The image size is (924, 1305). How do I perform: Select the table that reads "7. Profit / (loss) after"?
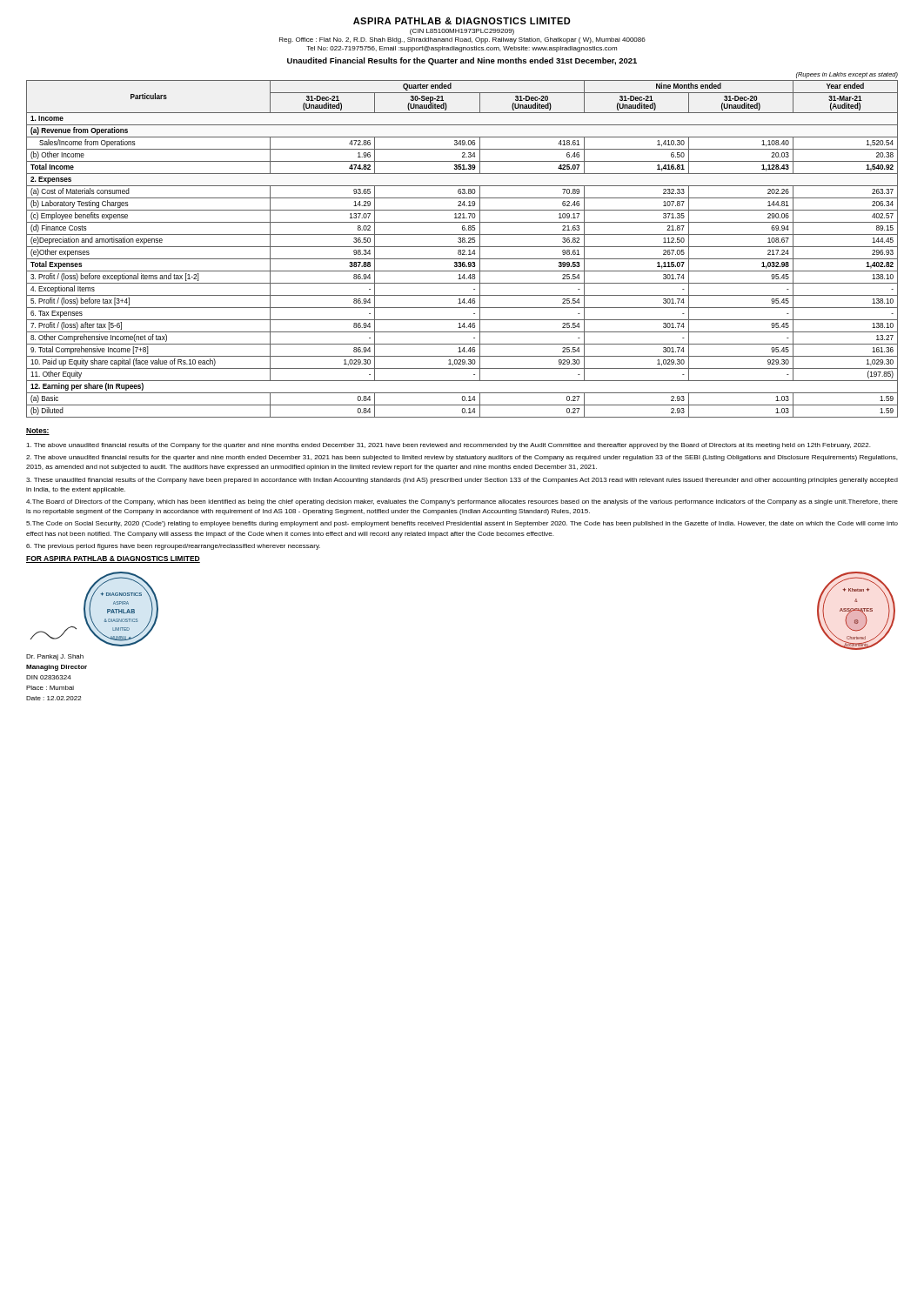click(462, 244)
